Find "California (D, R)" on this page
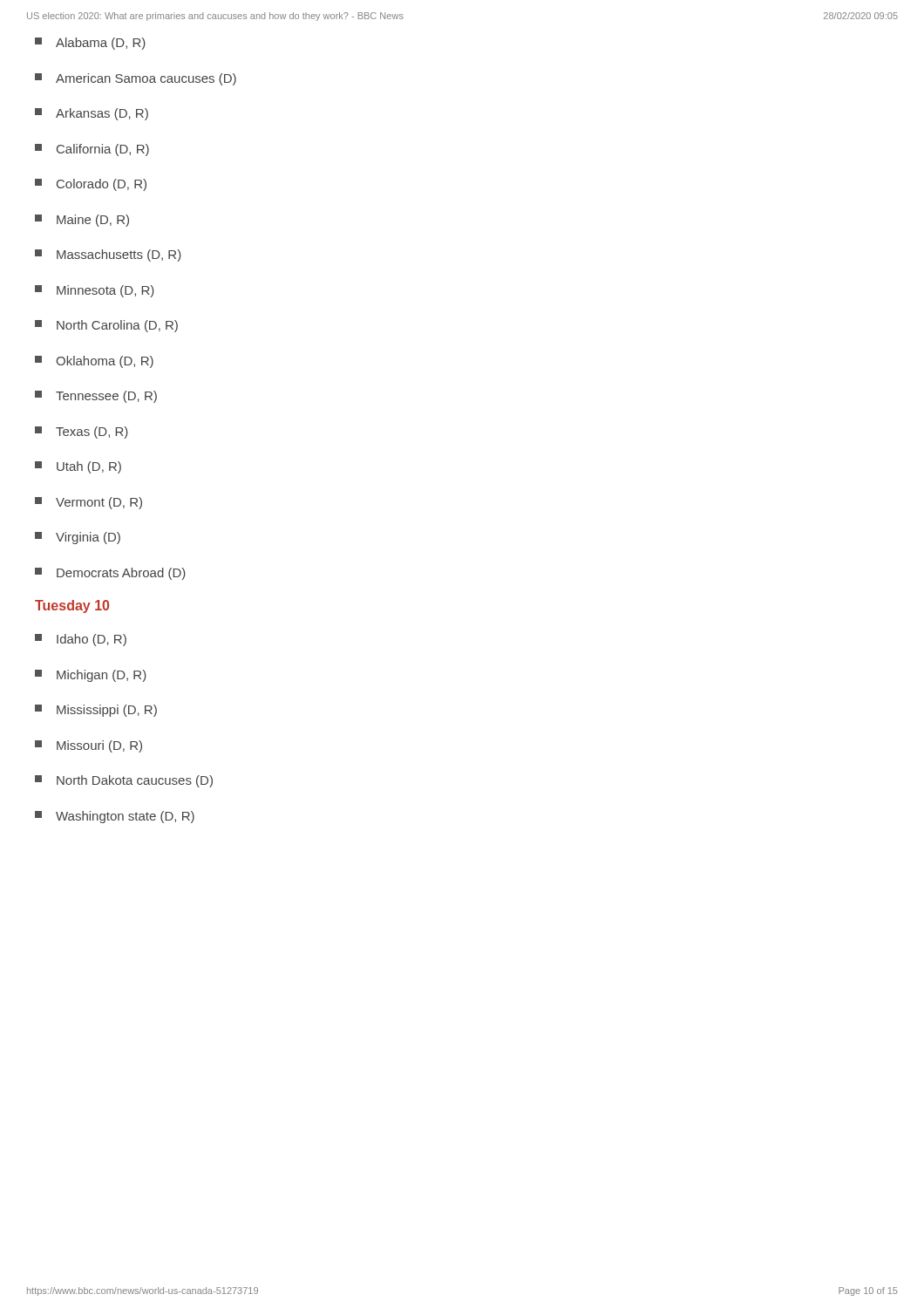 92,149
